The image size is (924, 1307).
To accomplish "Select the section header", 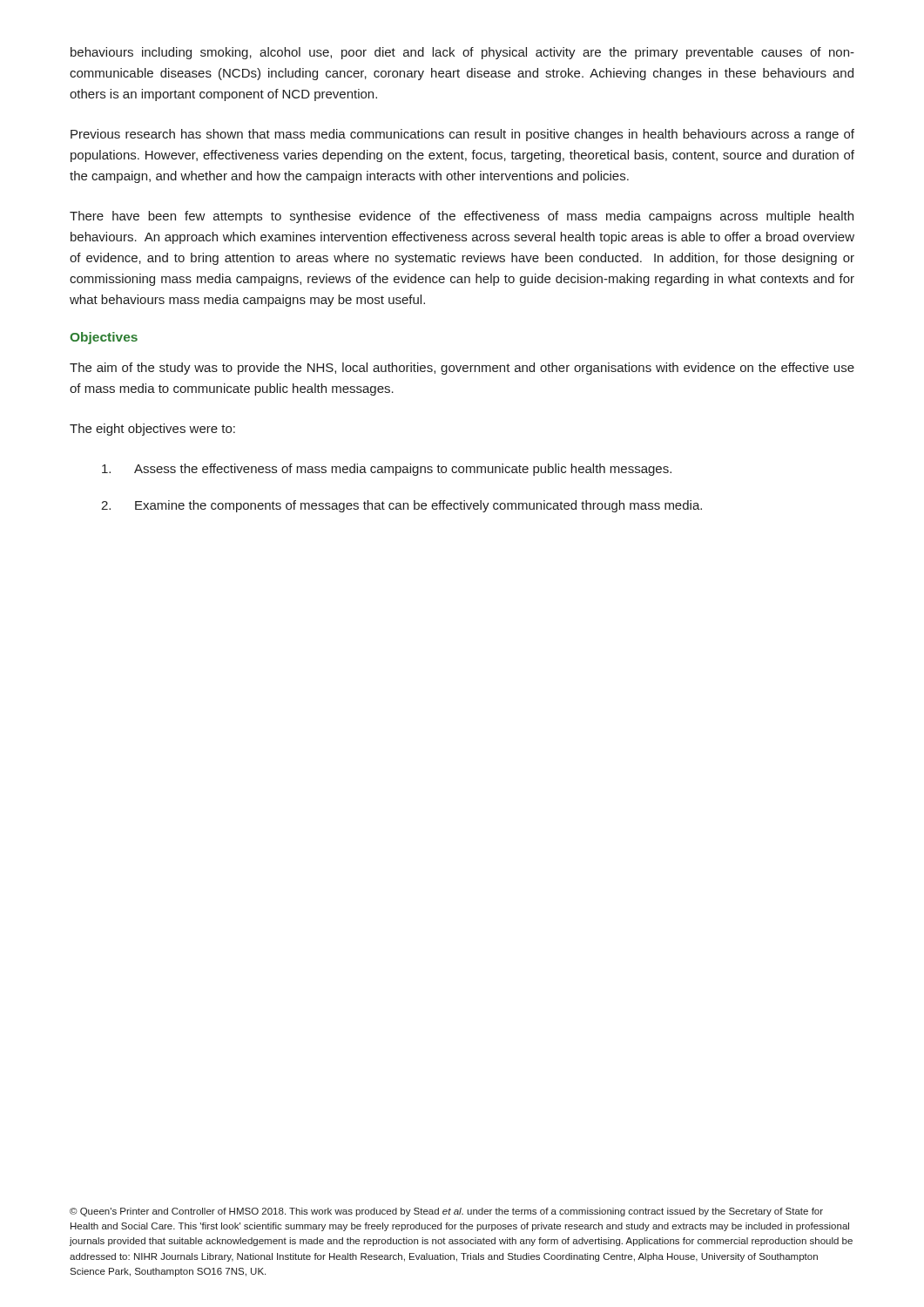I will coord(104,337).
